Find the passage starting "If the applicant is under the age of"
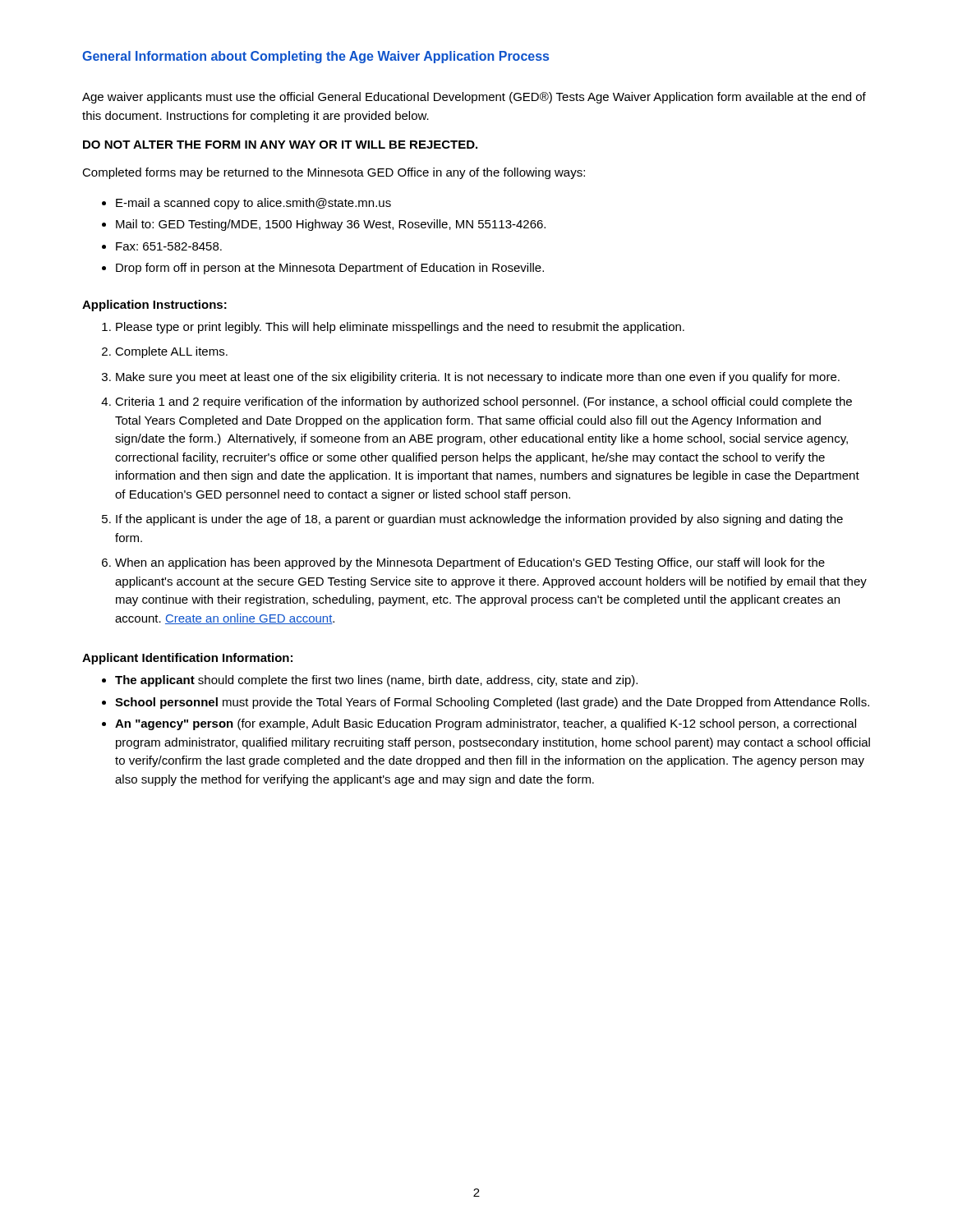Viewport: 953px width, 1232px height. (479, 528)
